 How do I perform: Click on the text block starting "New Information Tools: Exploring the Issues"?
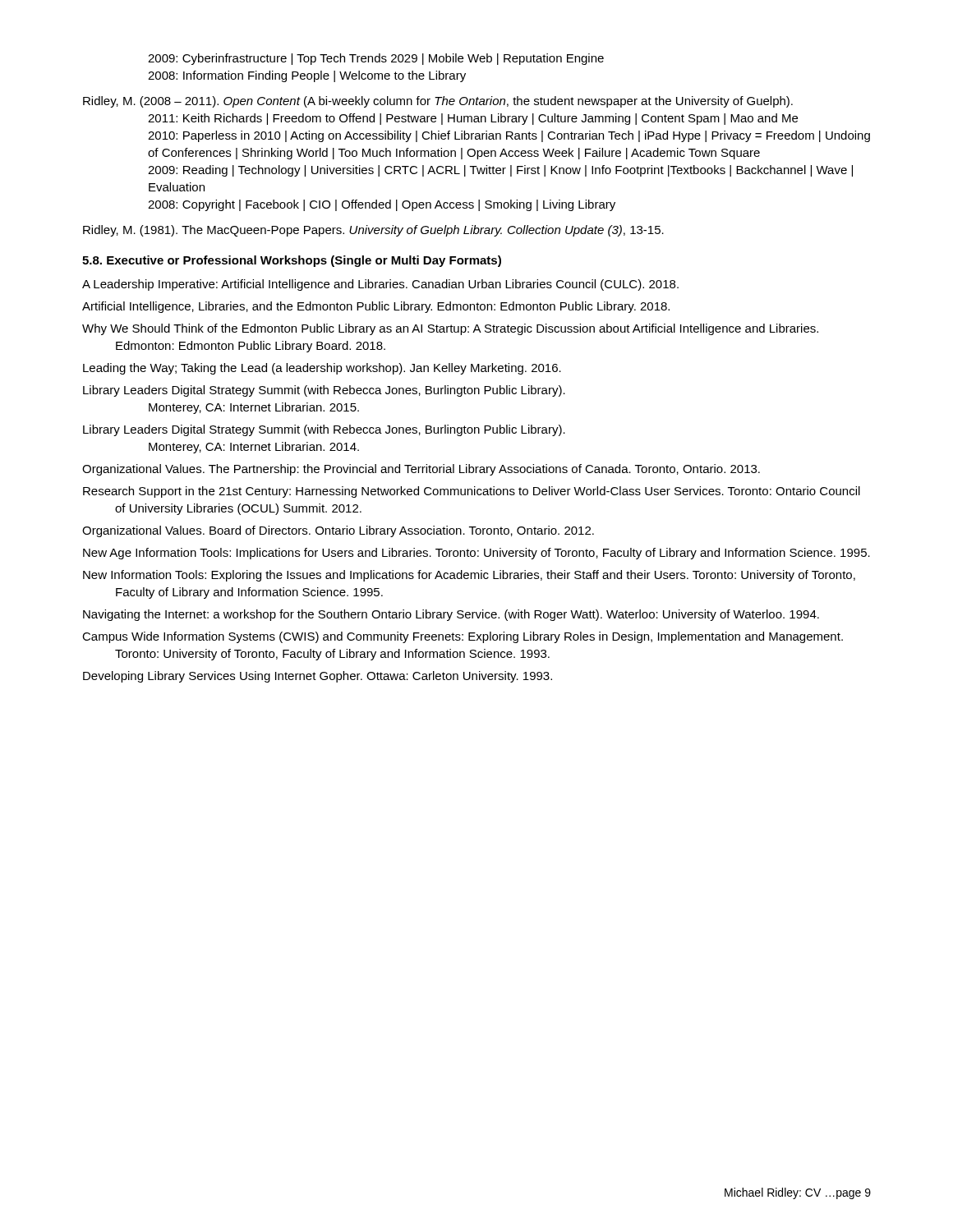(x=469, y=583)
